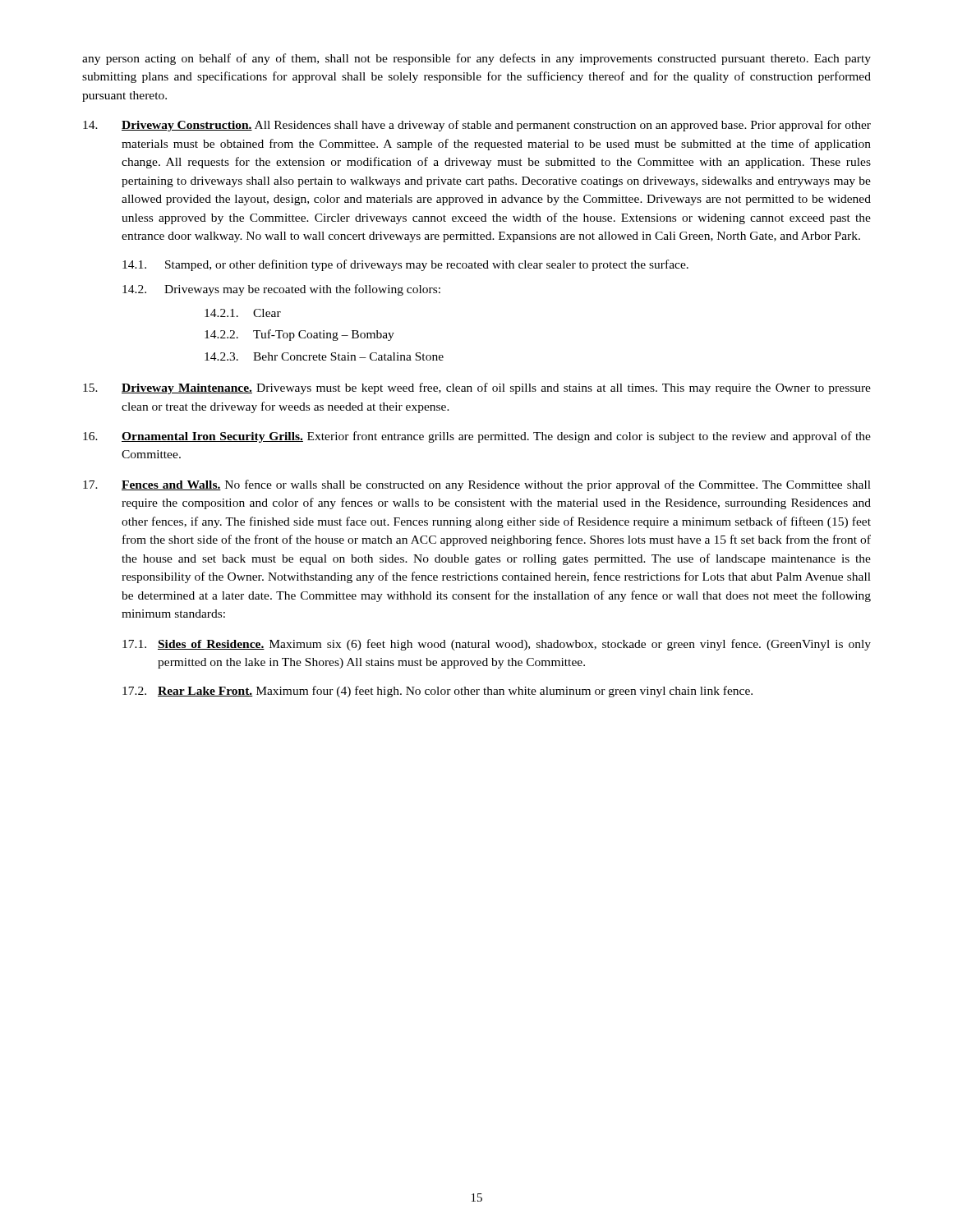The image size is (953, 1232).
Task: Where is the passage that starts "15. Driveway Maintenance. Driveways must be kept weed"?
Action: click(476, 397)
